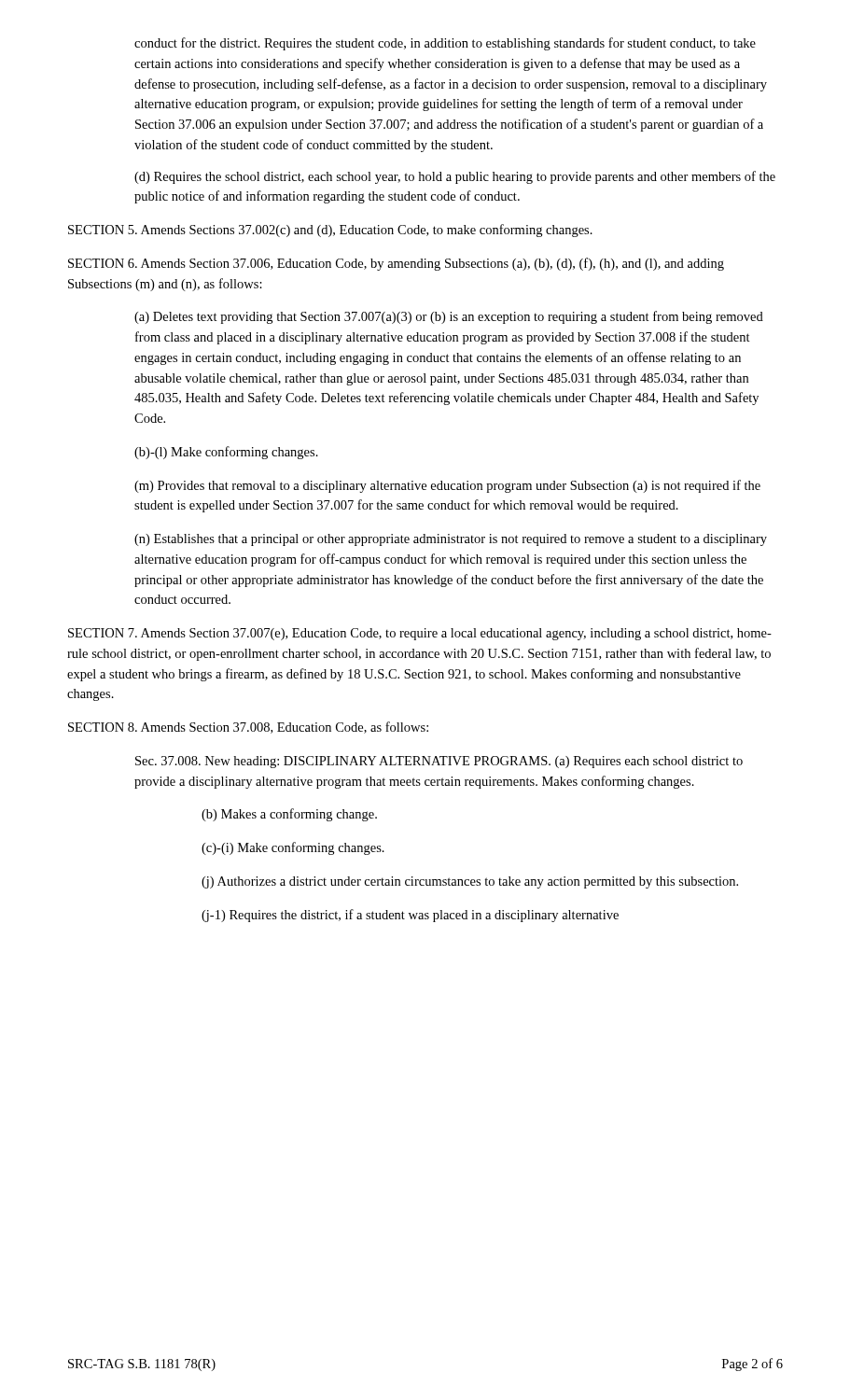
Task: Click on the list item that says "(c)-(i) Make conforming changes."
Action: point(293,848)
